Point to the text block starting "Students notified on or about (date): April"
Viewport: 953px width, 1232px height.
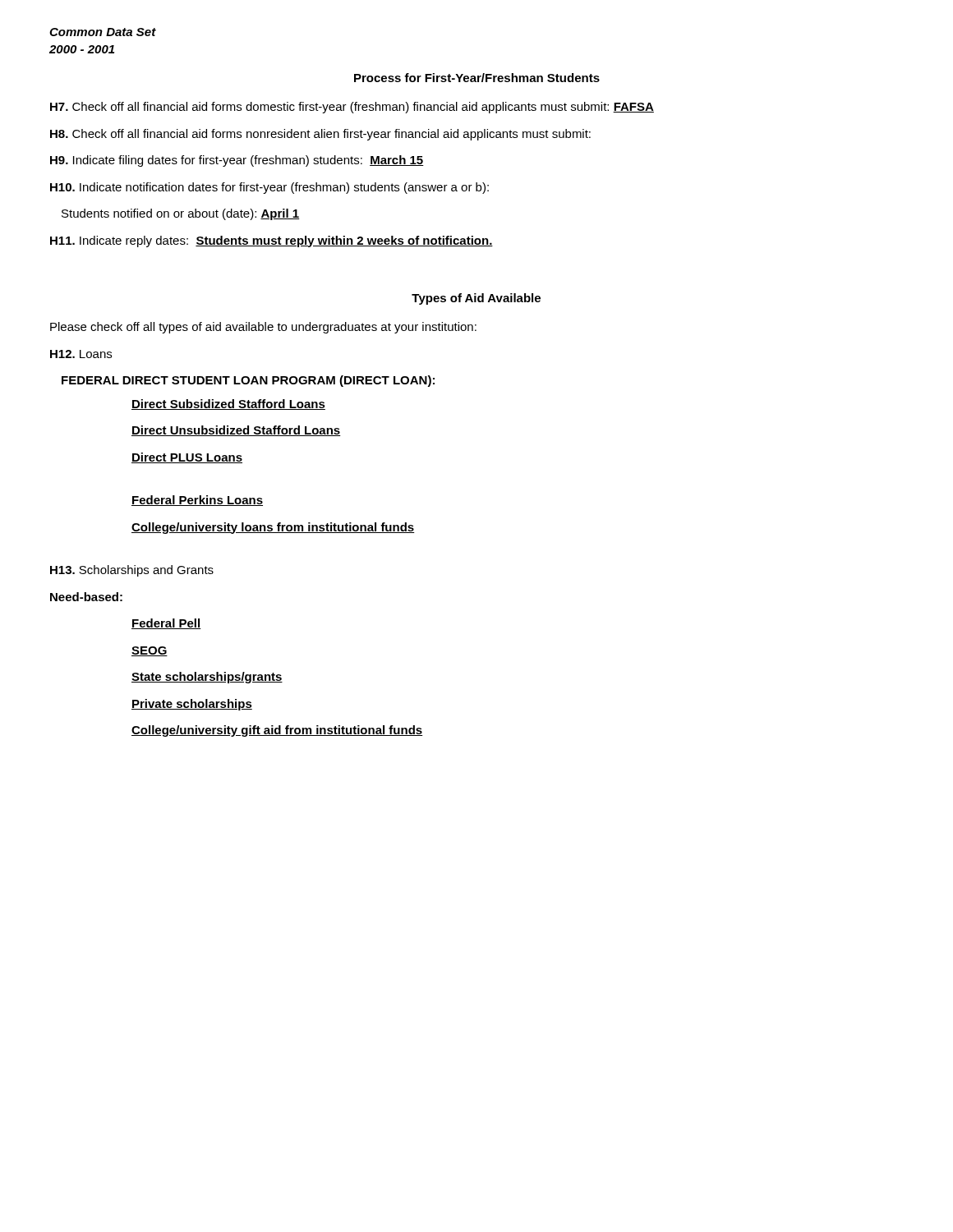pyautogui.click(x=180, y=213)
